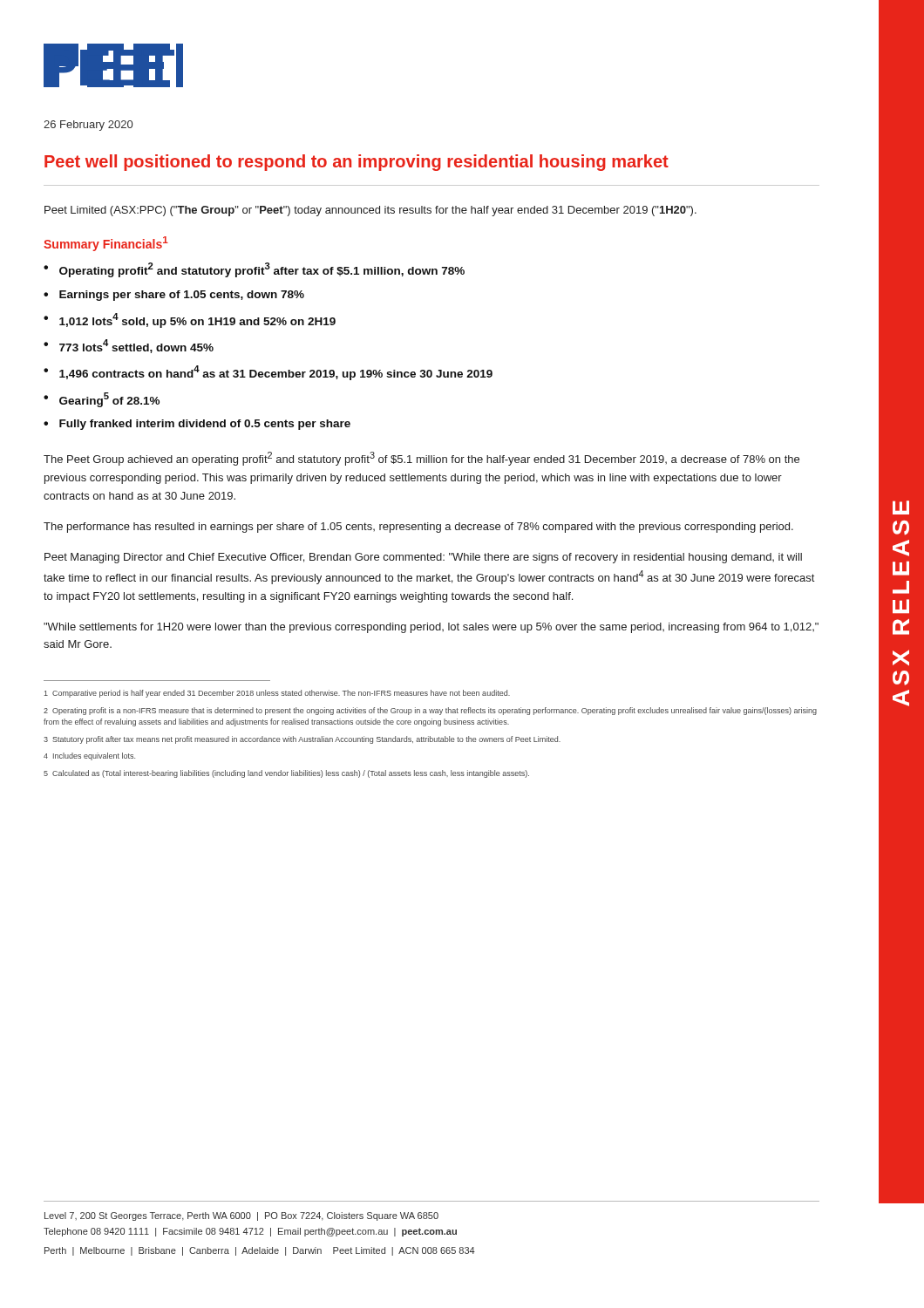
Task: Locate the text block starting "Operating profit2 and statutory profit3 after tax of"
Action: click(x=262, y=269)
